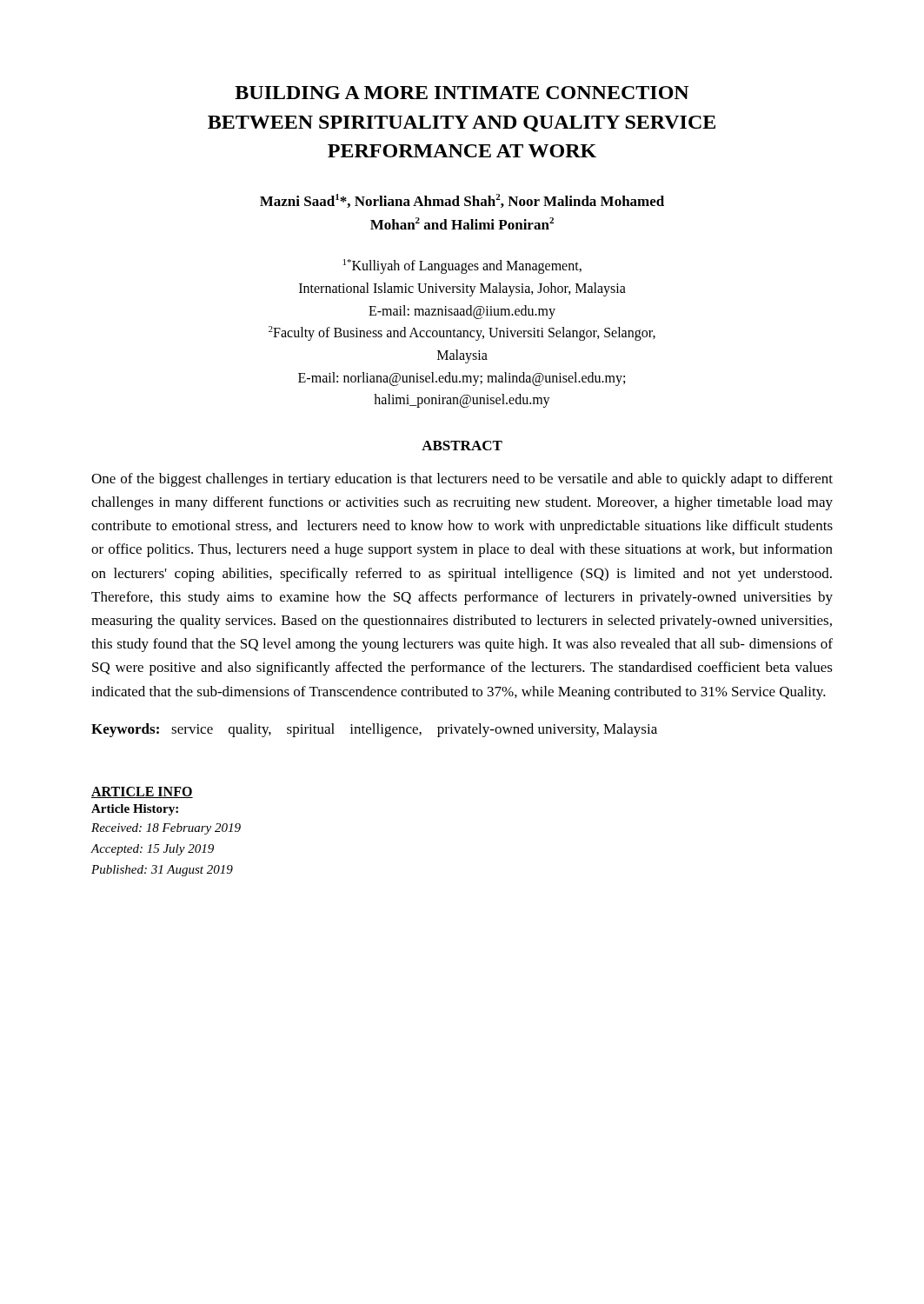Point to the block starting "ARTICLE INFO Article History:"
This screenshot has width=924, height=1304.
point(142,792)
